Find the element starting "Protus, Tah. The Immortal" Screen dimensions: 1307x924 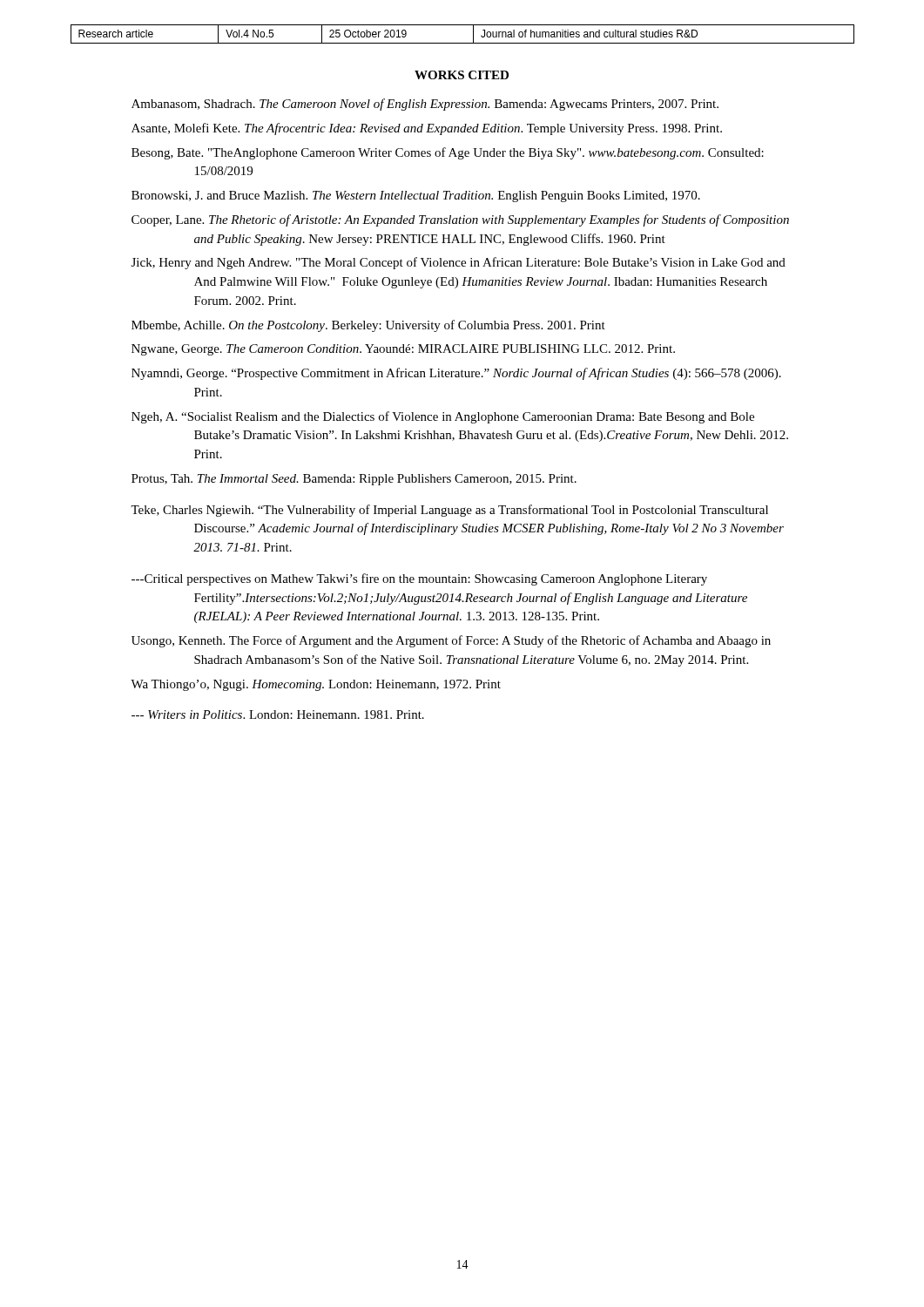tap(354, 478)
